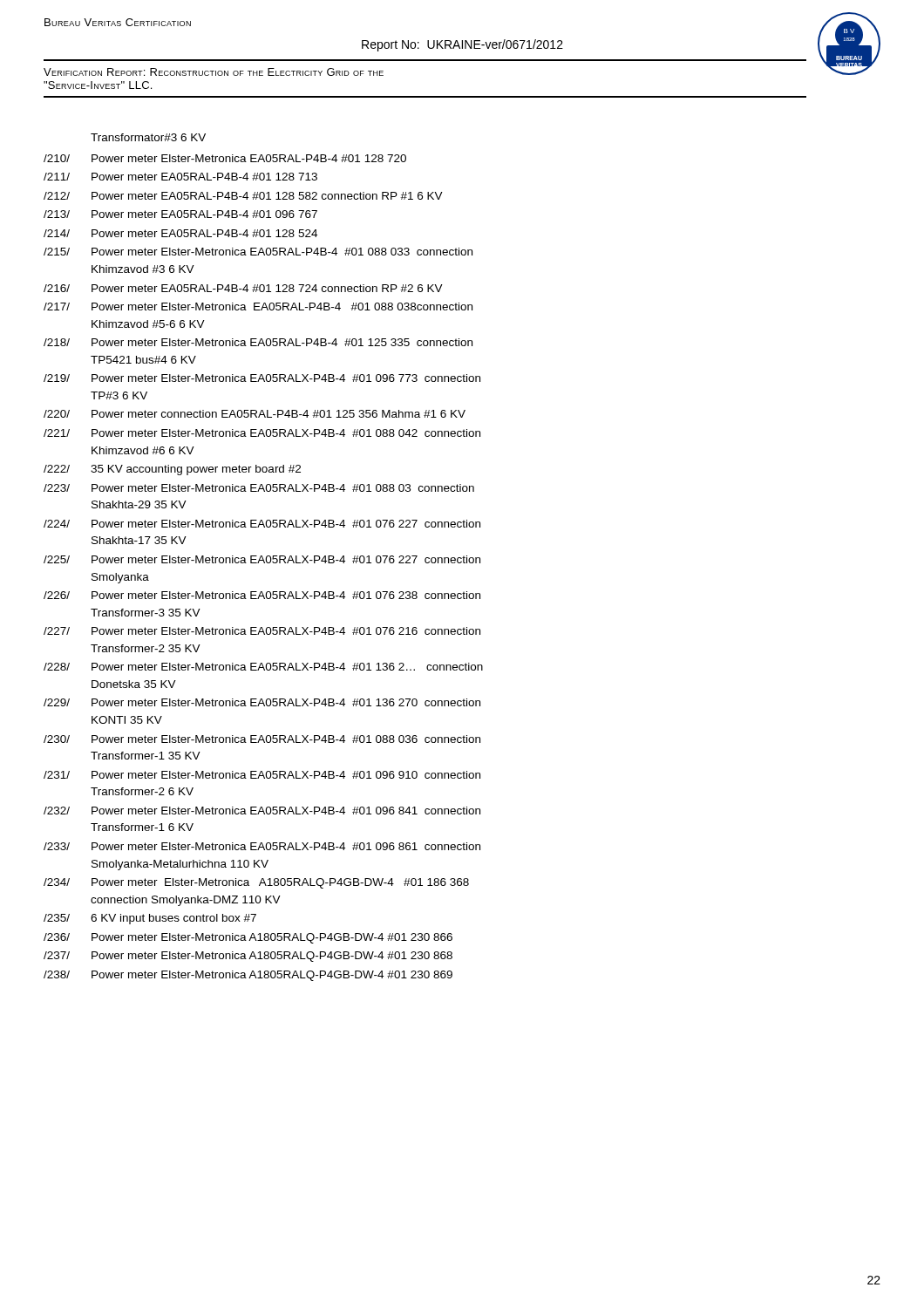The height and width of the screenshot is (1308, 924).
Task: Locate the text block starting "/223/ Power meter"
Action: coord(462,496)
